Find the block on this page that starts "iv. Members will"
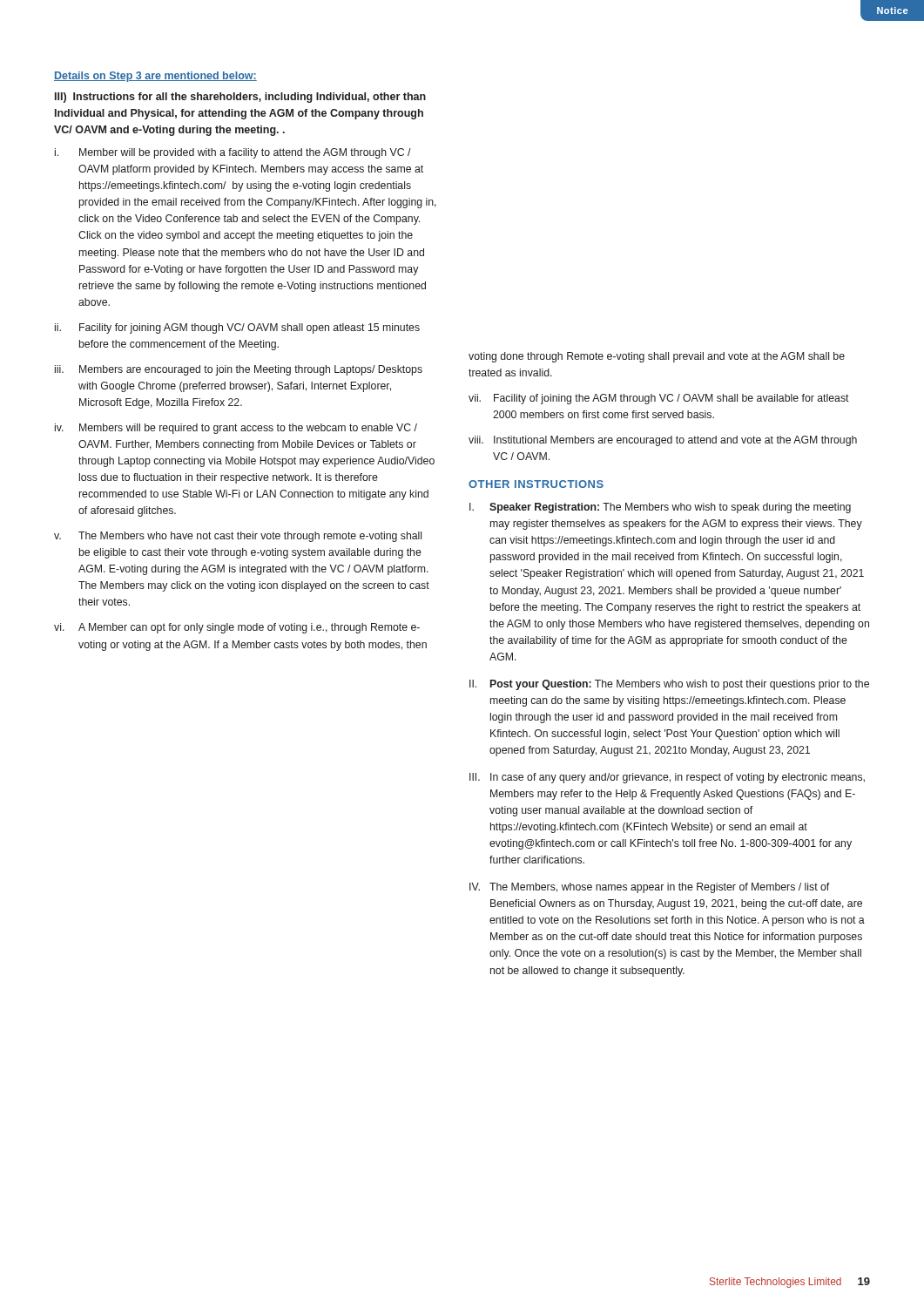The image size is (924, 1307). [246, 470]
